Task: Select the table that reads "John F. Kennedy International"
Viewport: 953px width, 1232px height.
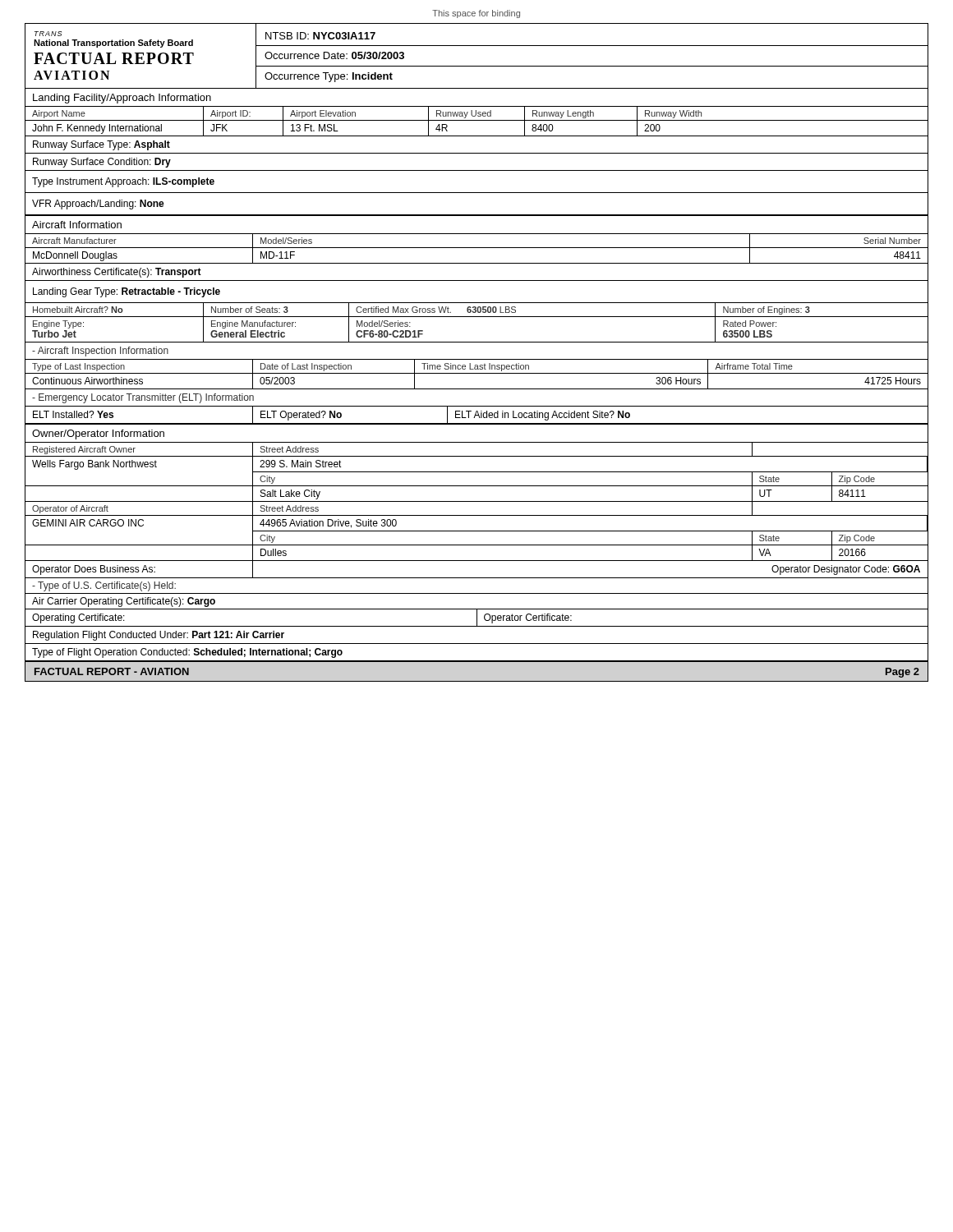Action: pos(476,122)
